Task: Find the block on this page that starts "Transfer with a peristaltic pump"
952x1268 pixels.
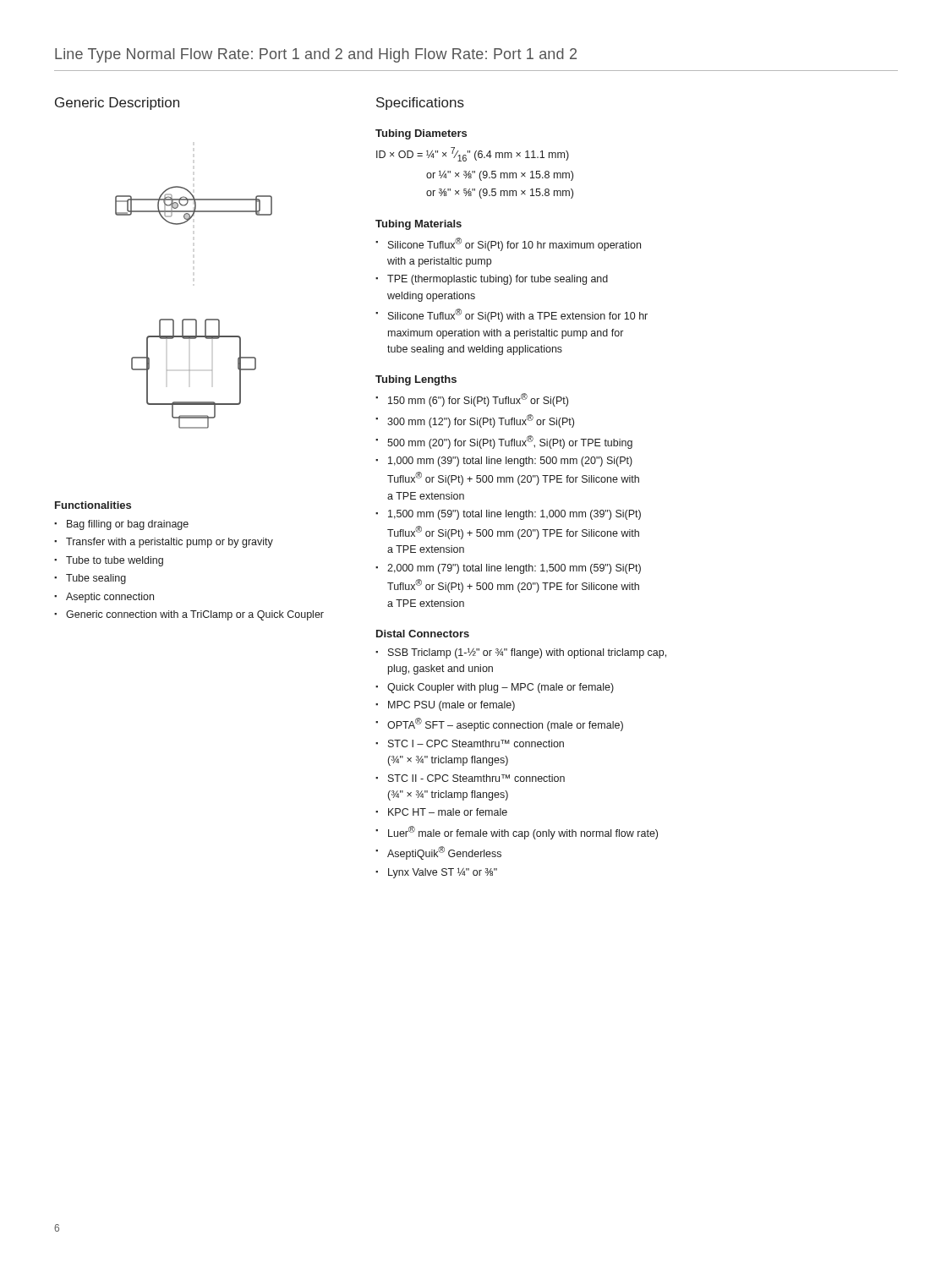Action: tap(169, 542)
